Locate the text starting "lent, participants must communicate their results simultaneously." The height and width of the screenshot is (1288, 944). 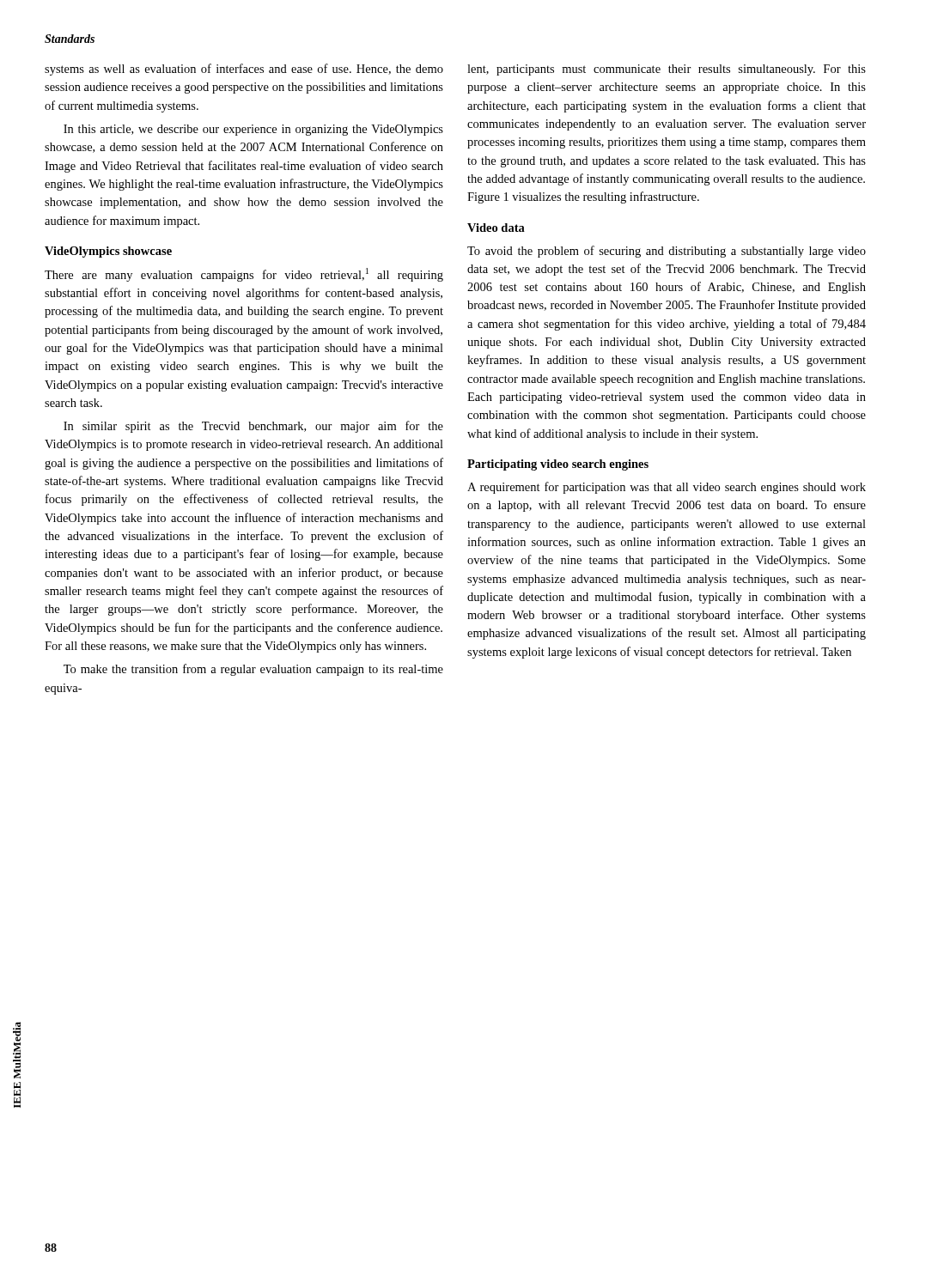[x=667, y=133]
